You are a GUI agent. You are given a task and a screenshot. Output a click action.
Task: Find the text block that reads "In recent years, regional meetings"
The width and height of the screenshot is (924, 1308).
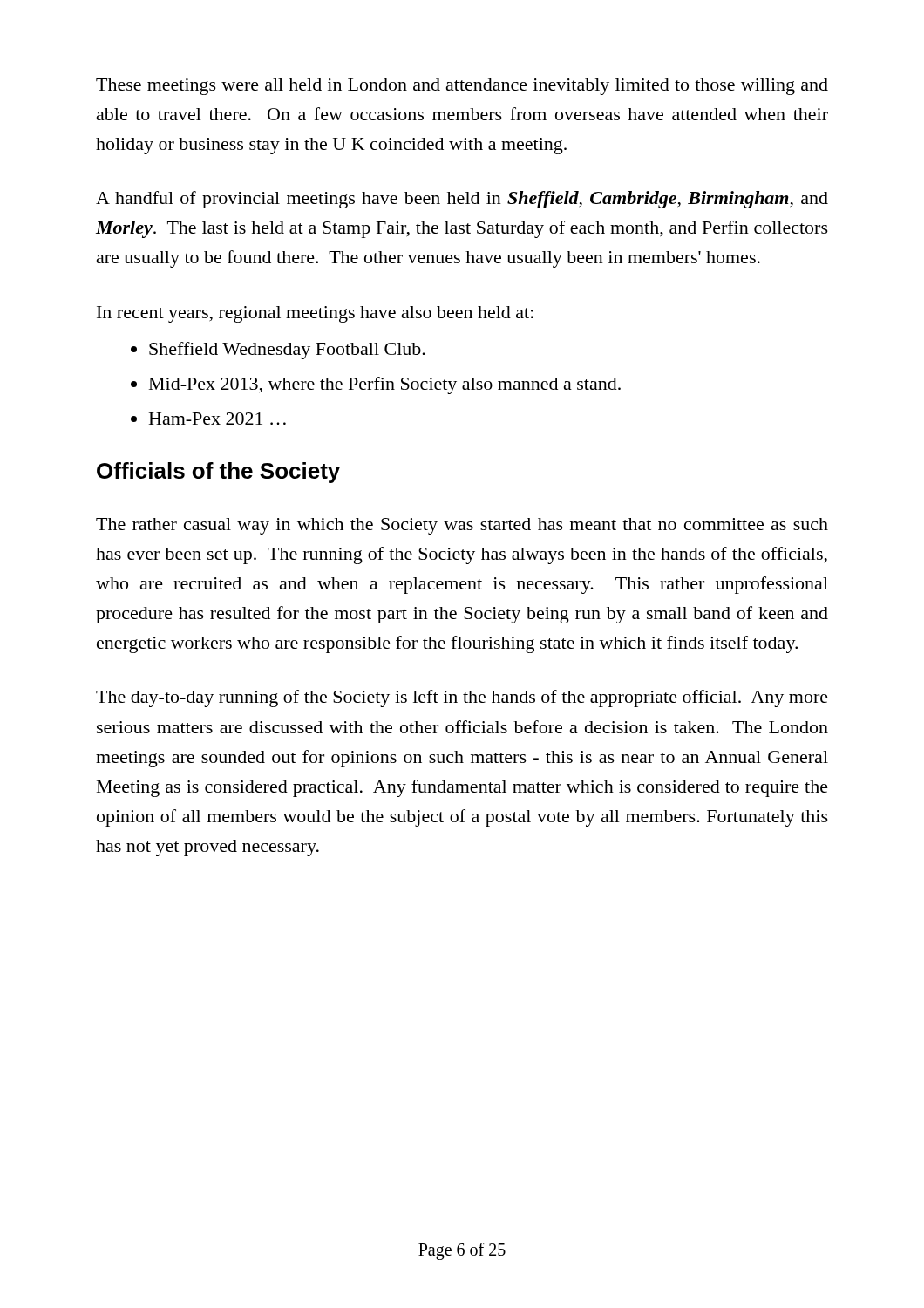[x=315, y=311]
